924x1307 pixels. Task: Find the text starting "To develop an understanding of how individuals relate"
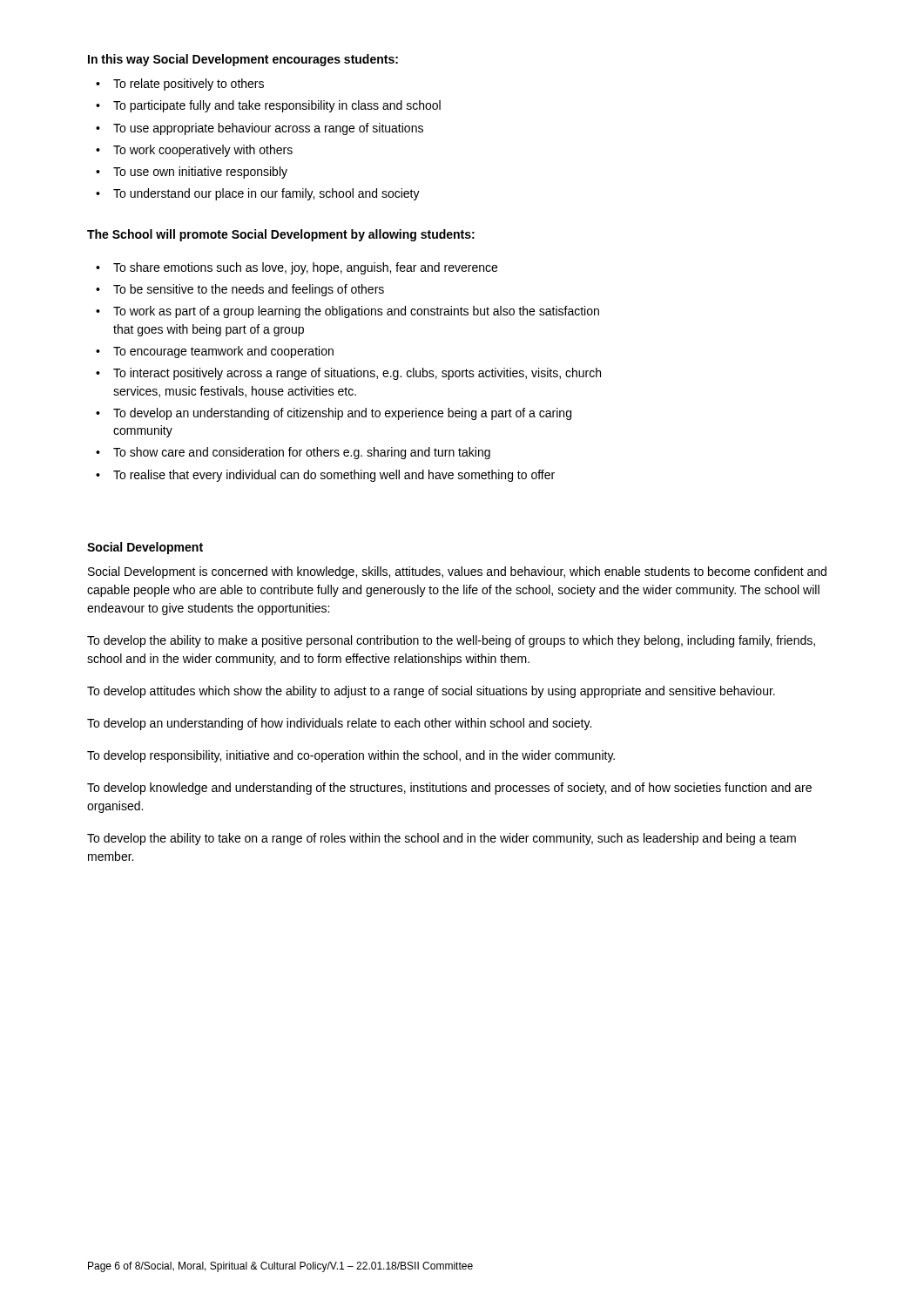(340, 723)
